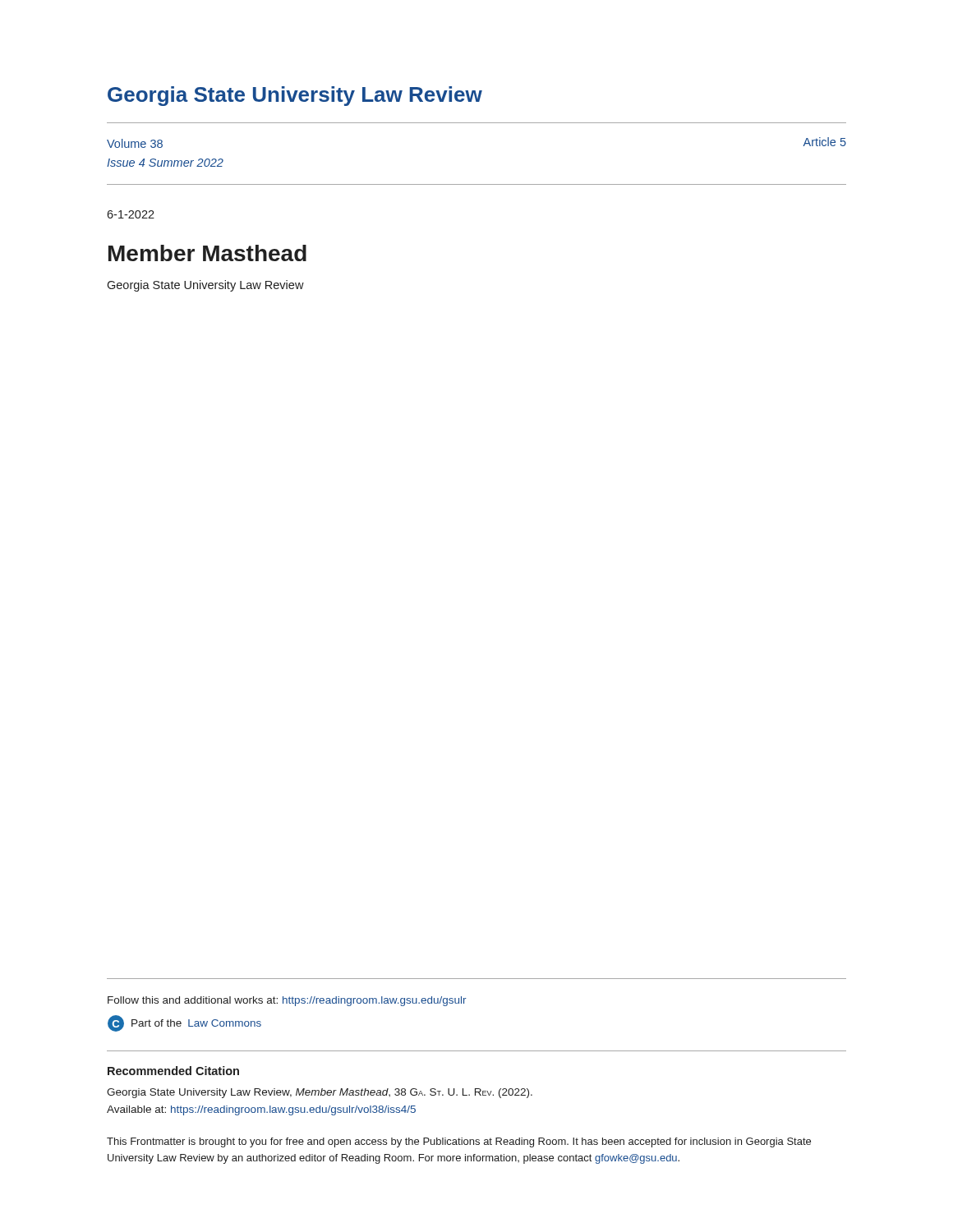
Task: Locate the text block that reads "This Frontmatter is brought to you for free"
Action: [x=459, y=1149]
